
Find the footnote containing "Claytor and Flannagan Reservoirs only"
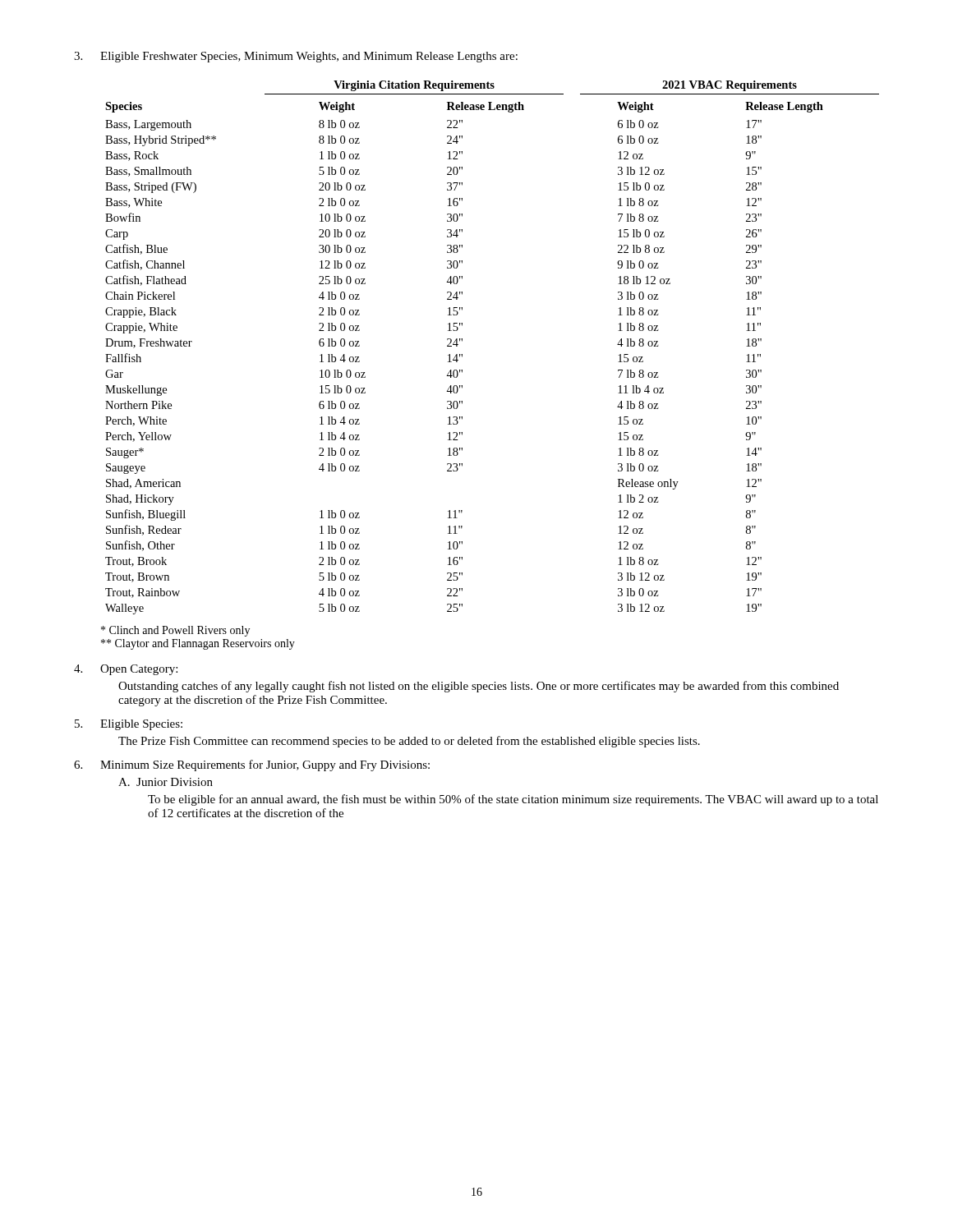[x=198, y=643]
